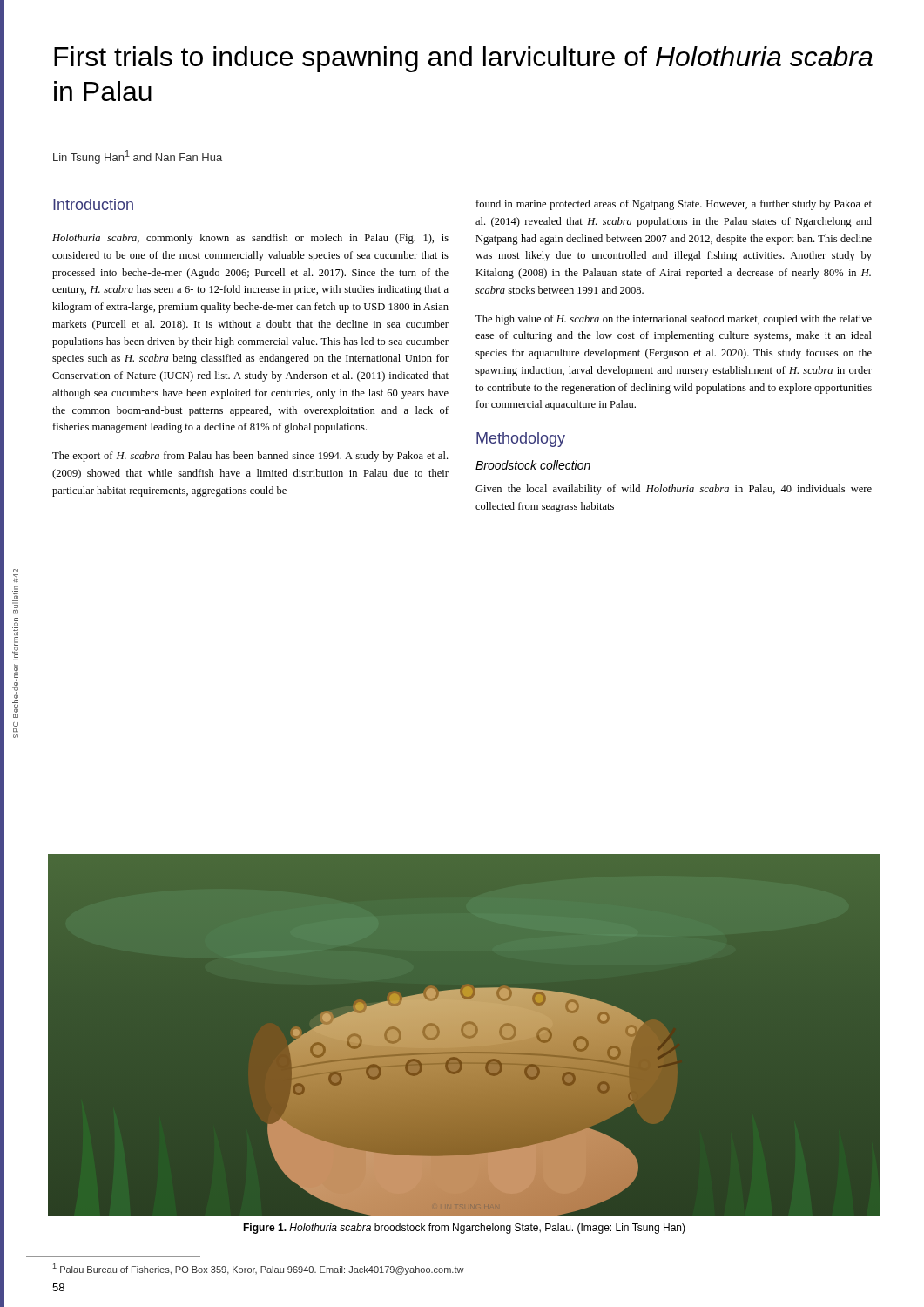Viewport: 924px width, 1307px height.
Task: Point to the block starting "Lin Tsung Han1 and"
Action: (137, 156)
